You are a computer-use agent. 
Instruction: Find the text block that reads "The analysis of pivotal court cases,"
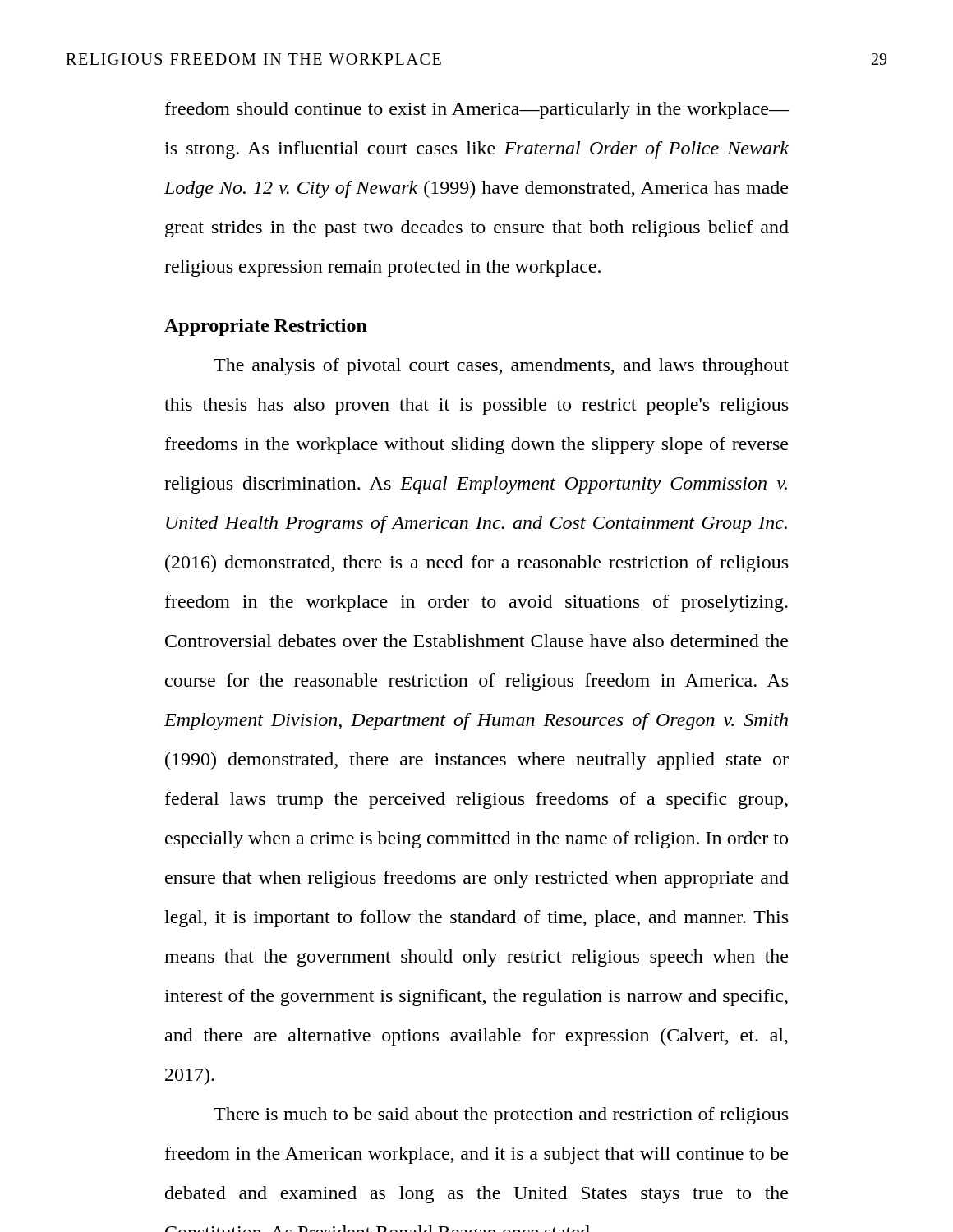point(476,719)
